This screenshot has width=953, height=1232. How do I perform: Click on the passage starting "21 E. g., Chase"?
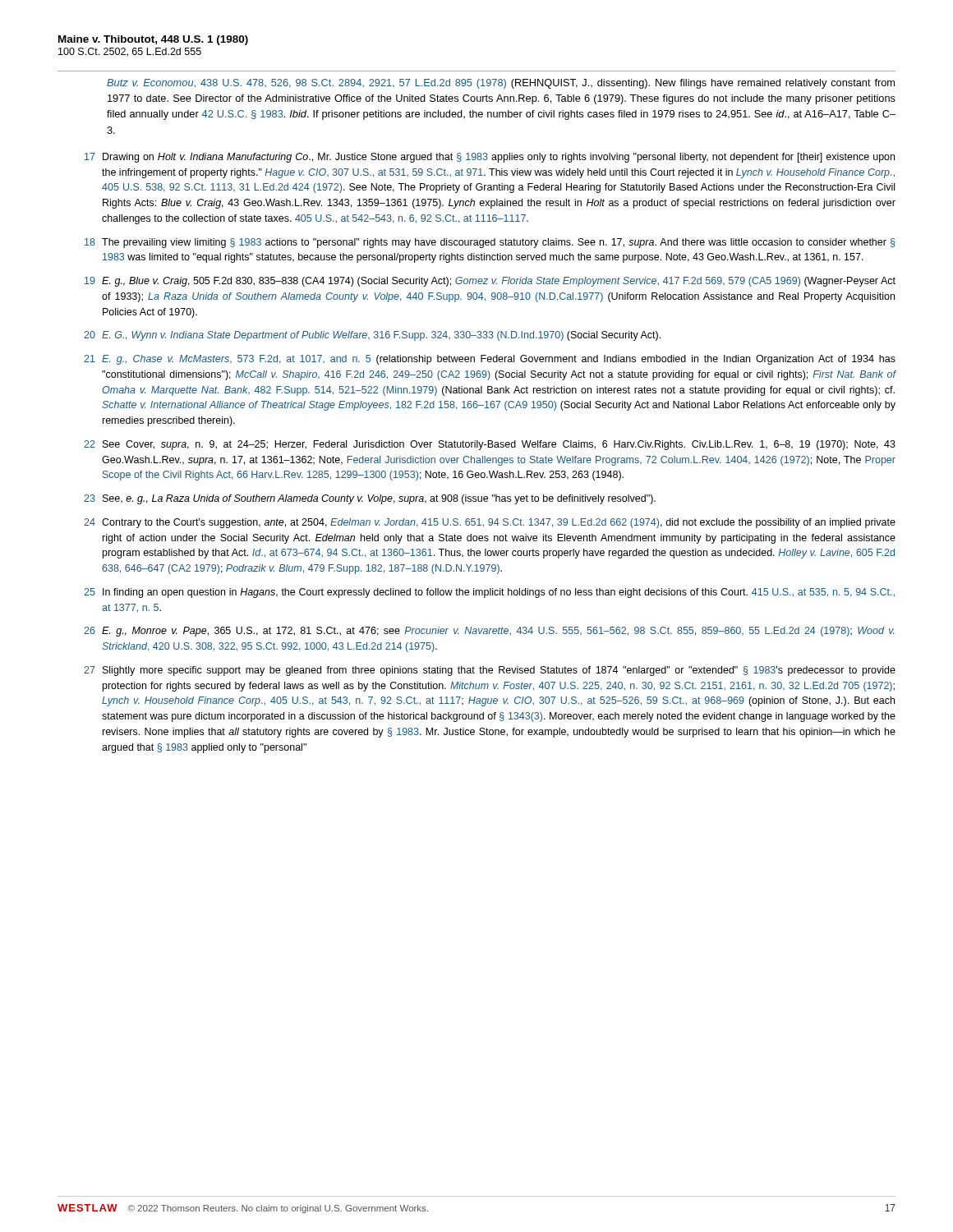point(476,390)
